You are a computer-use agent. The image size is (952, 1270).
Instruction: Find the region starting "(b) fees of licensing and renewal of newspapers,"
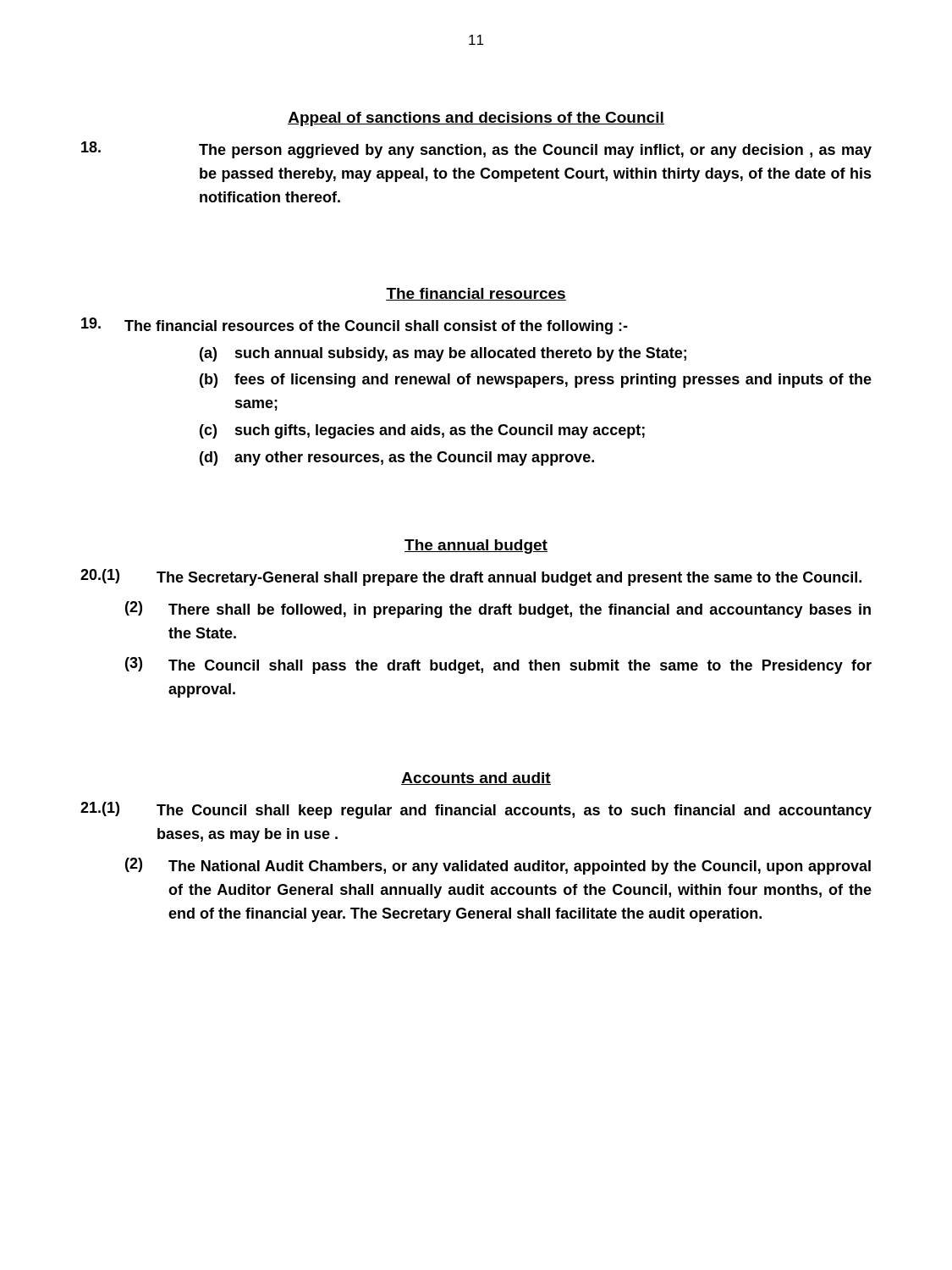[535, 392]
